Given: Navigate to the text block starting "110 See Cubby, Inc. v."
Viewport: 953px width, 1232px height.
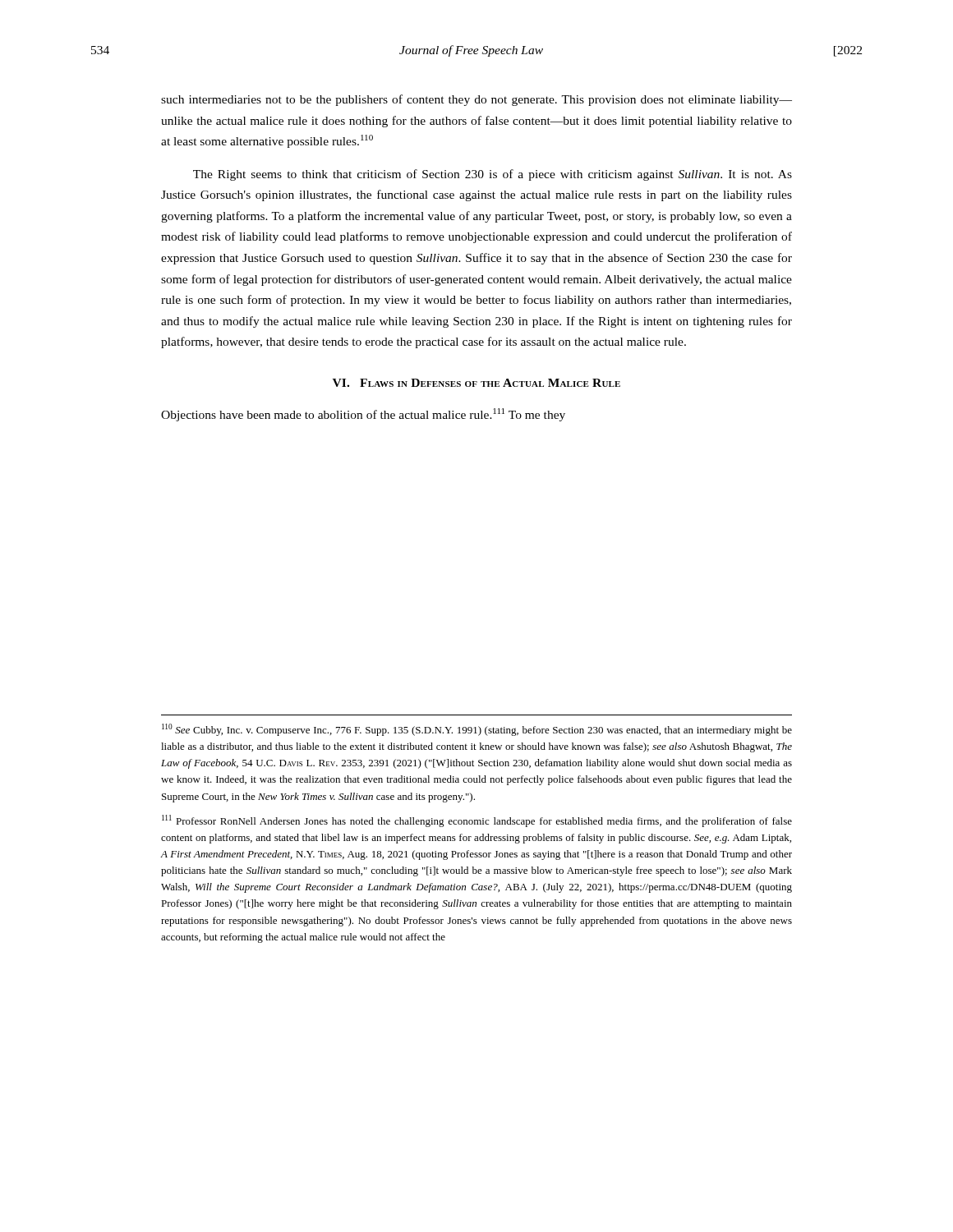Looking at the screenshot, I should 476,762.
